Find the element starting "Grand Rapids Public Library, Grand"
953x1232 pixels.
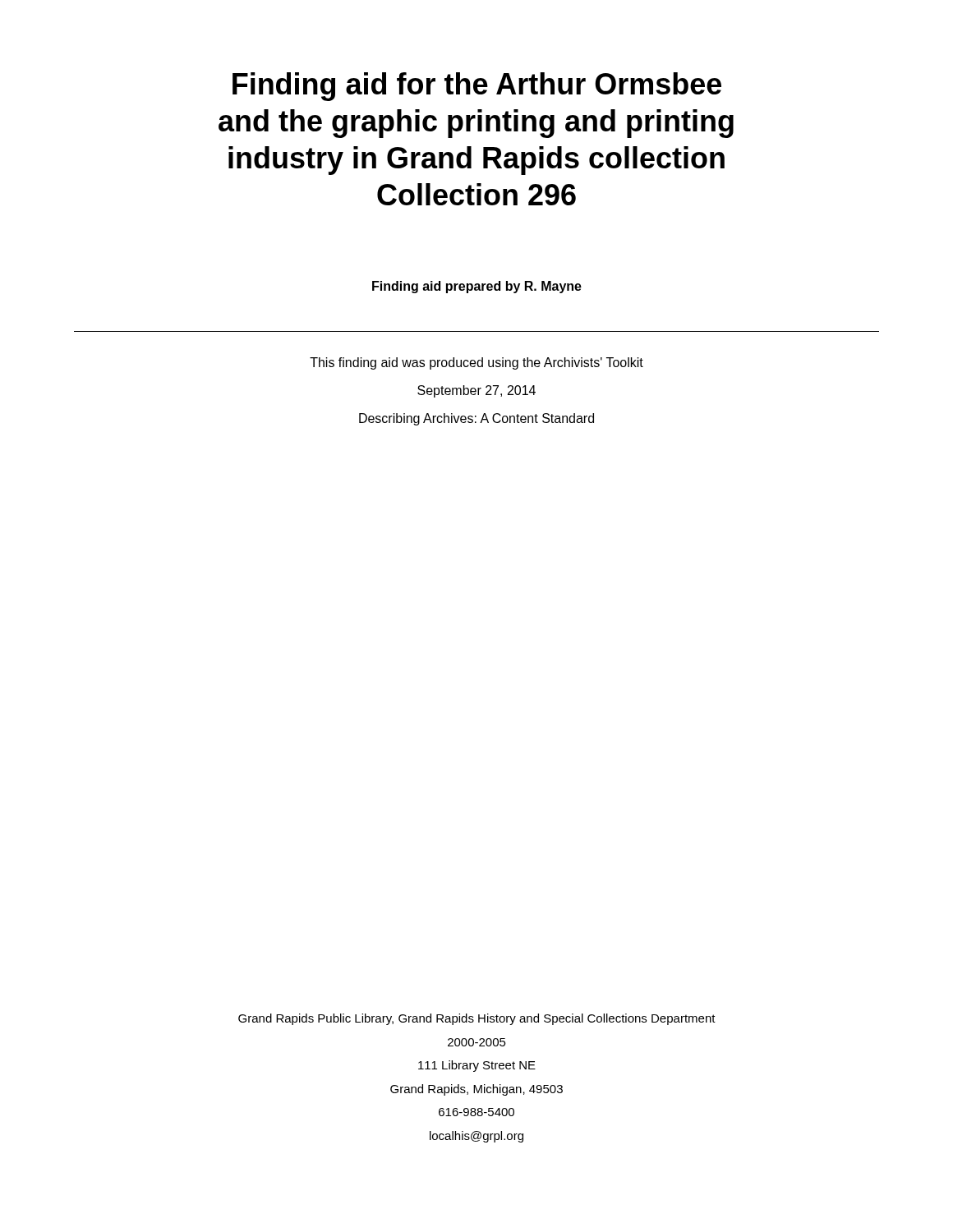[476, 1077]
